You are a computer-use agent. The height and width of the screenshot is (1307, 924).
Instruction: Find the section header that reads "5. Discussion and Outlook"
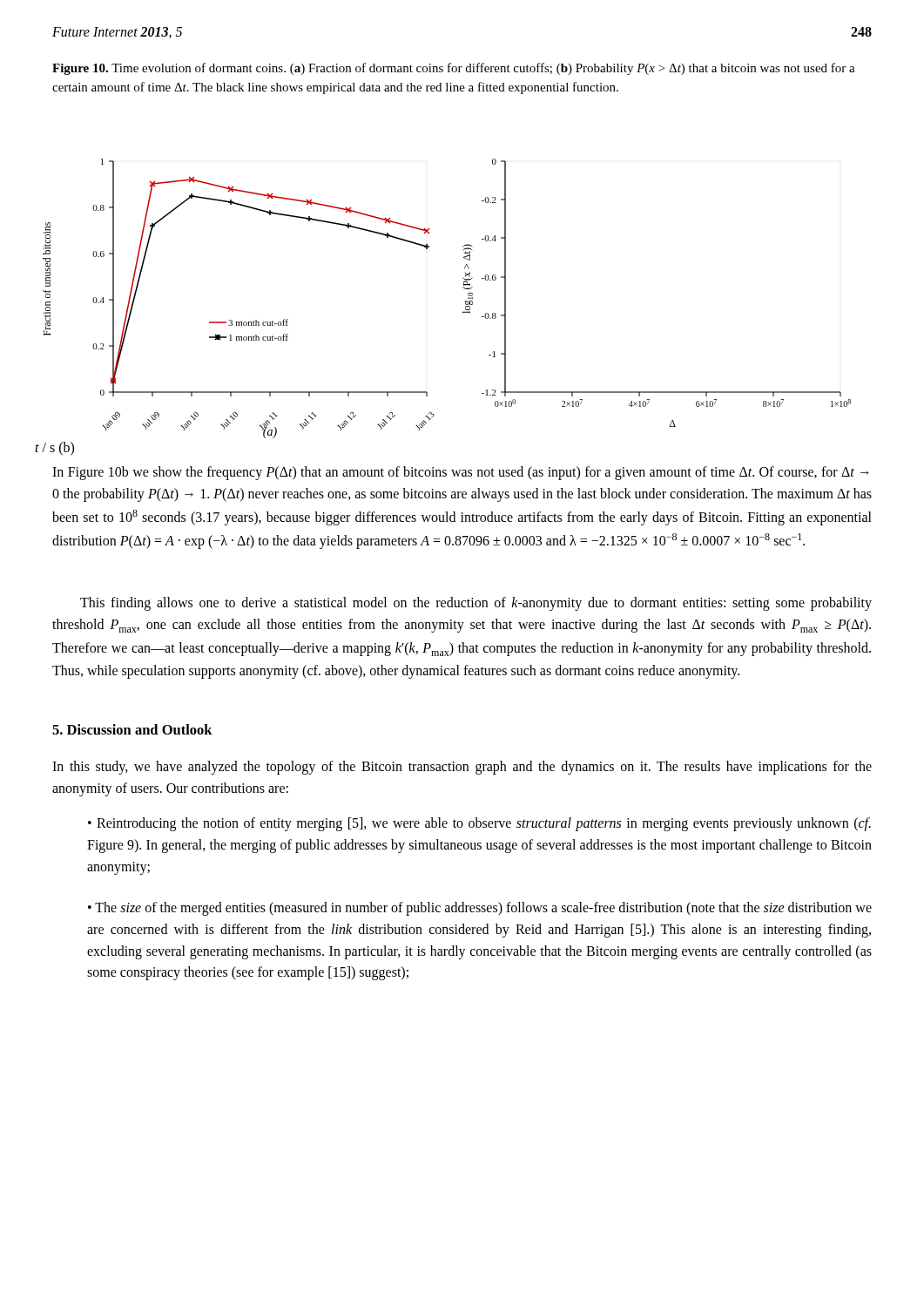[x=132, y=730]
